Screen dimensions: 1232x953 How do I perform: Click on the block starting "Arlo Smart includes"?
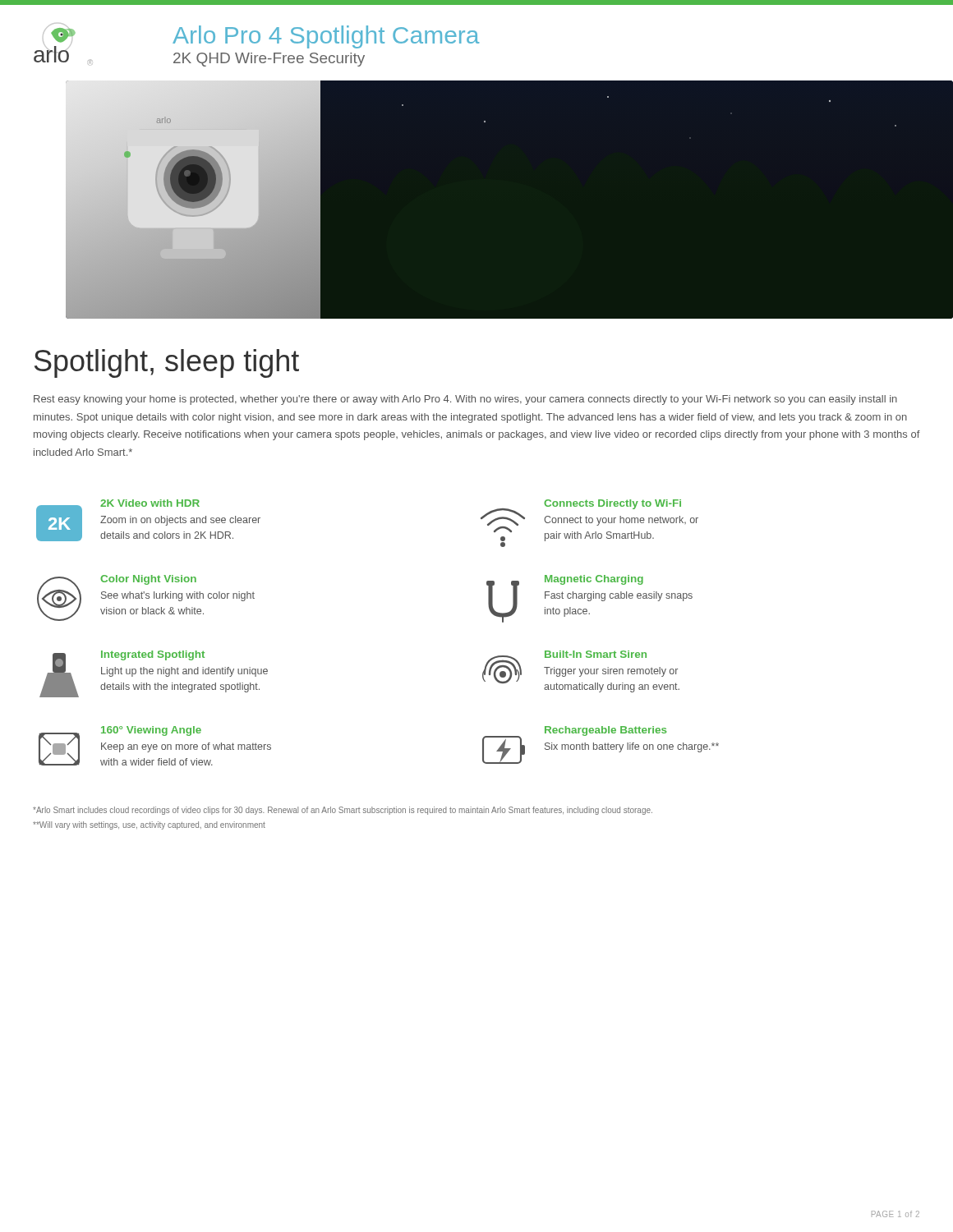click(x=476, y=810)
